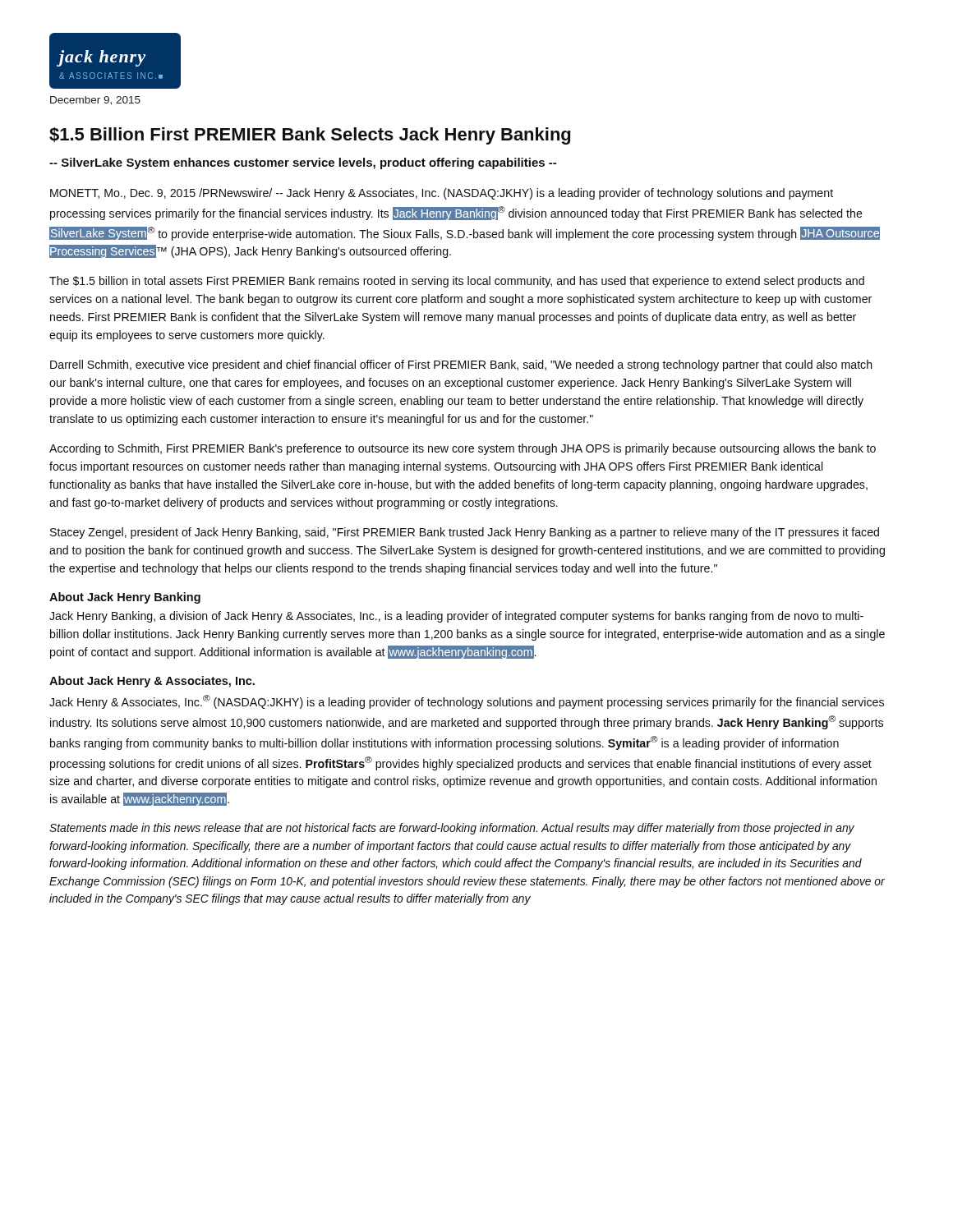Click on the region starting "The $1.5 billion in total"
953x1232 pixels.
[461, 308]
